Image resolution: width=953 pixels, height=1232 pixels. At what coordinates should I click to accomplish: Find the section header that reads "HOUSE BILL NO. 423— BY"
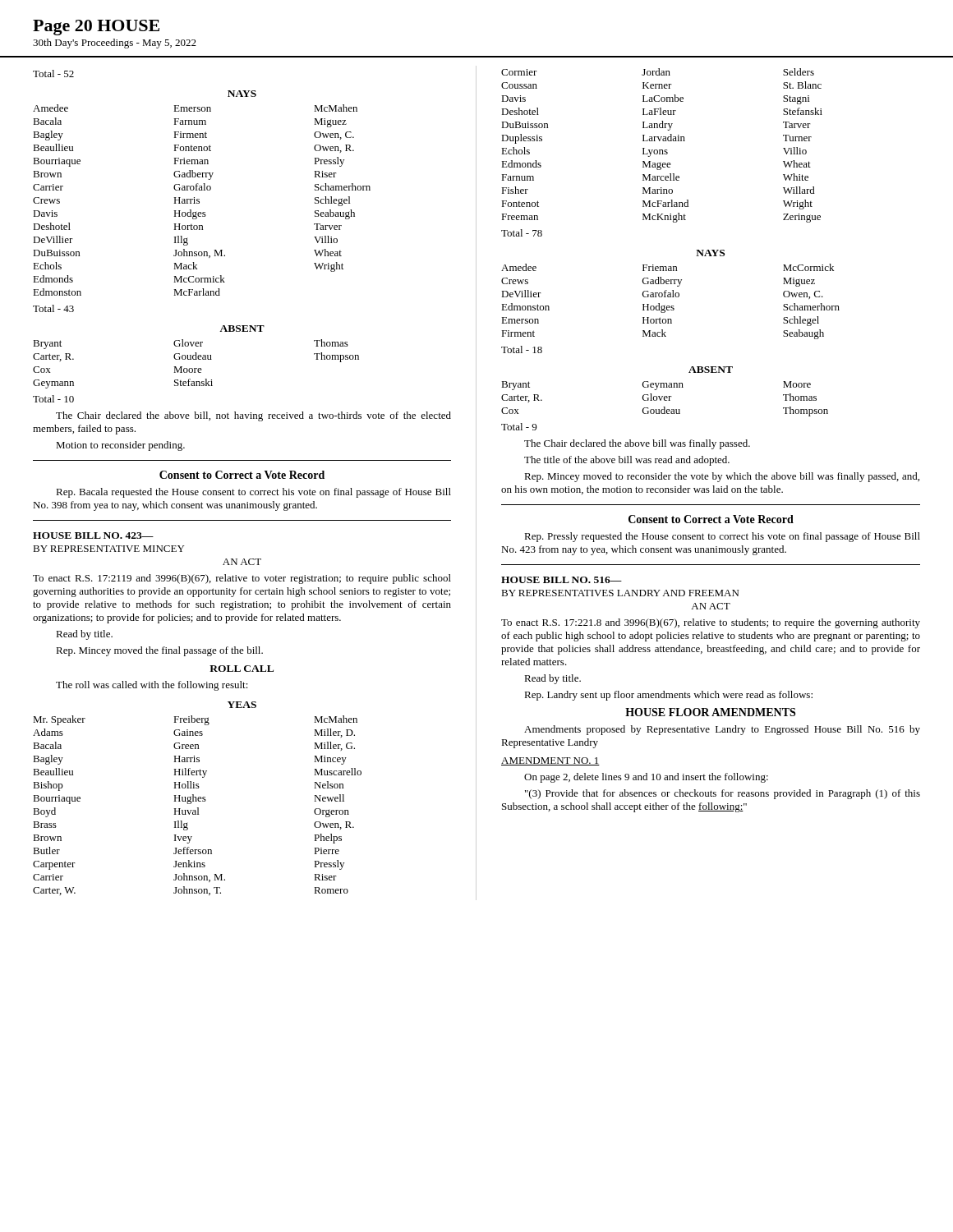242,549
